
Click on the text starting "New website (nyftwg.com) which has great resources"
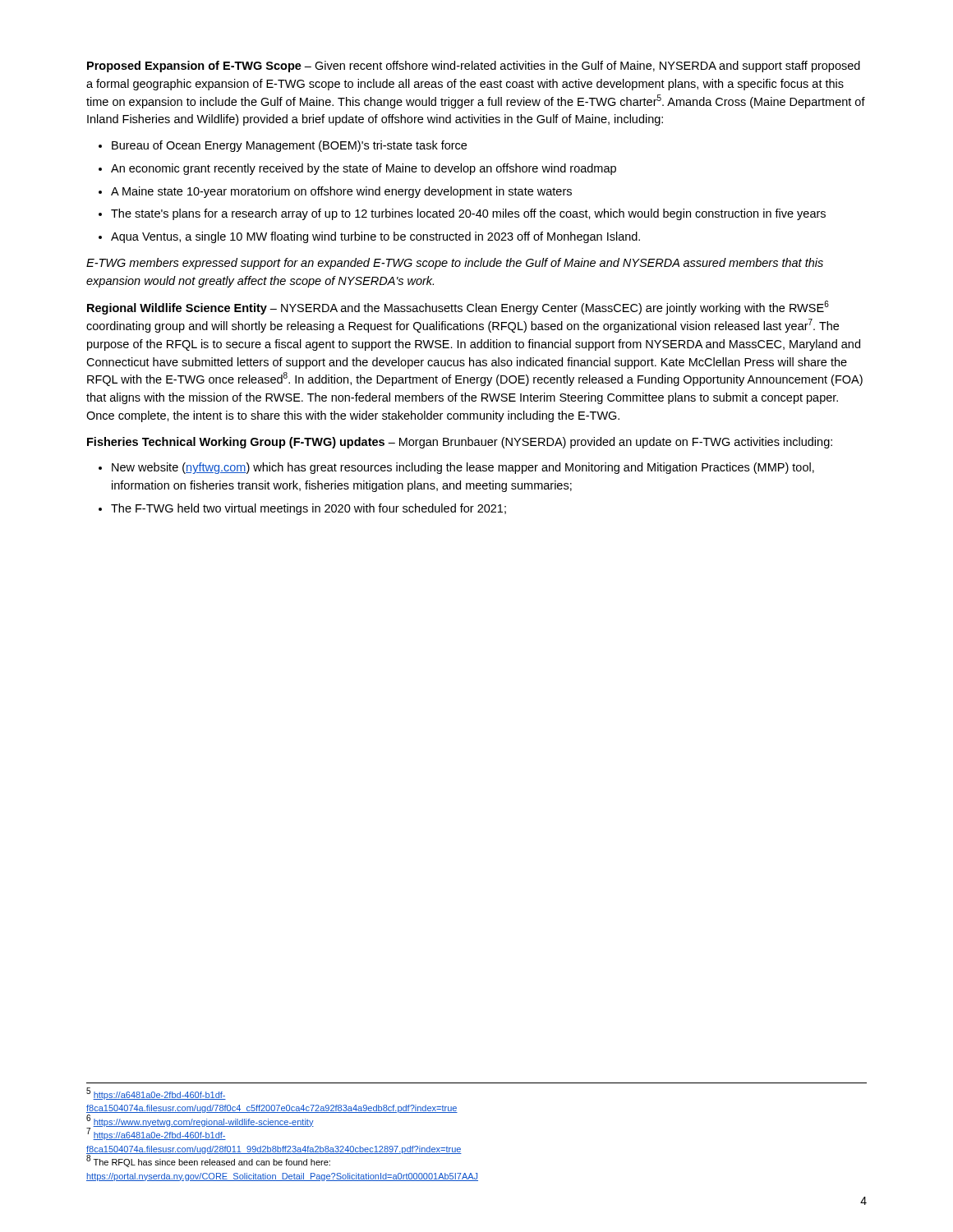point(463,476)
